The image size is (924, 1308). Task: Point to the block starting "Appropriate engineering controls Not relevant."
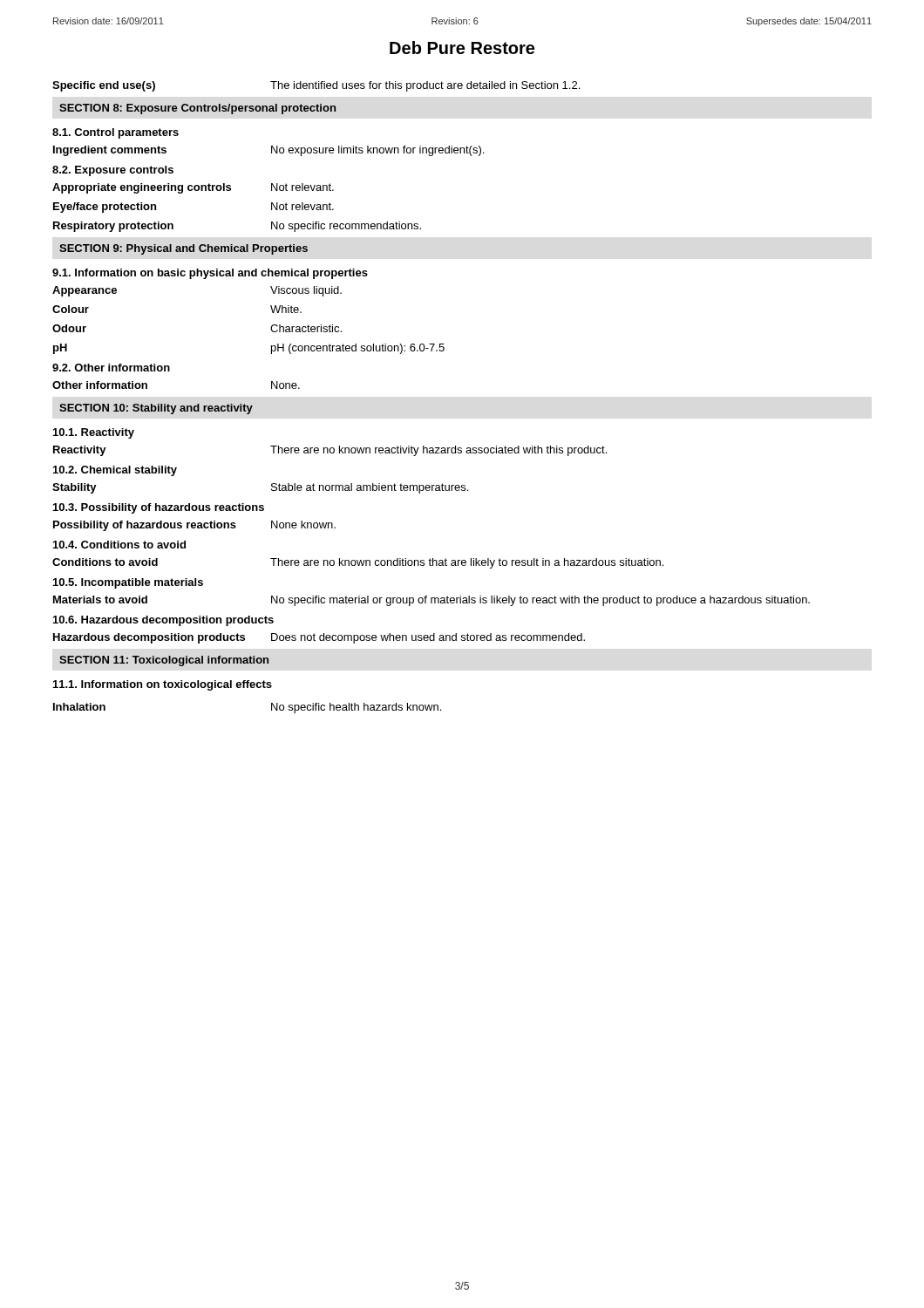[x=193, y=188]
